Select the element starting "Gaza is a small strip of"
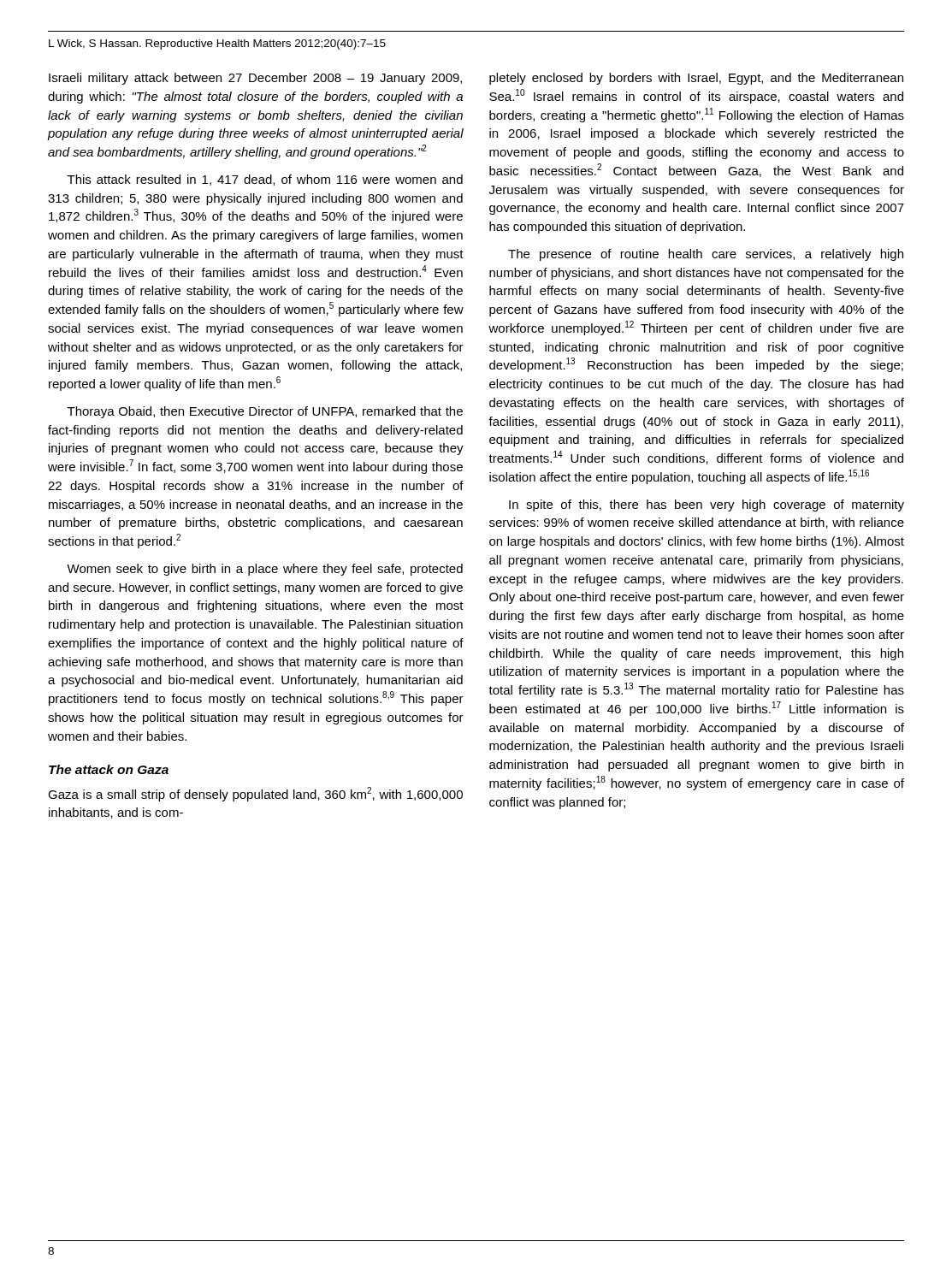Screen dimensions: 1283x952 (256, 804)
